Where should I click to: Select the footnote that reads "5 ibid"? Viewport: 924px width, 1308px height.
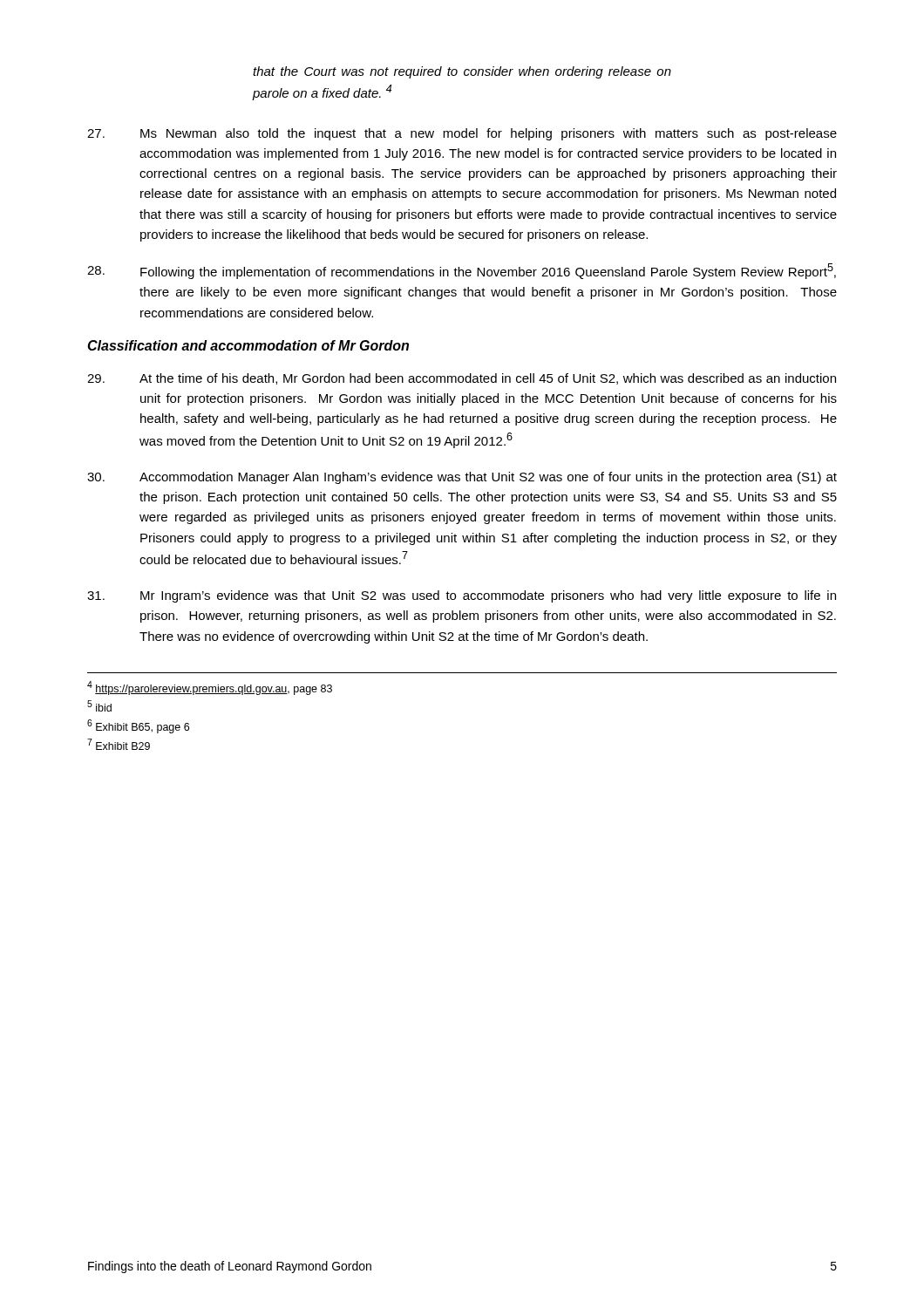pos(100,707)
